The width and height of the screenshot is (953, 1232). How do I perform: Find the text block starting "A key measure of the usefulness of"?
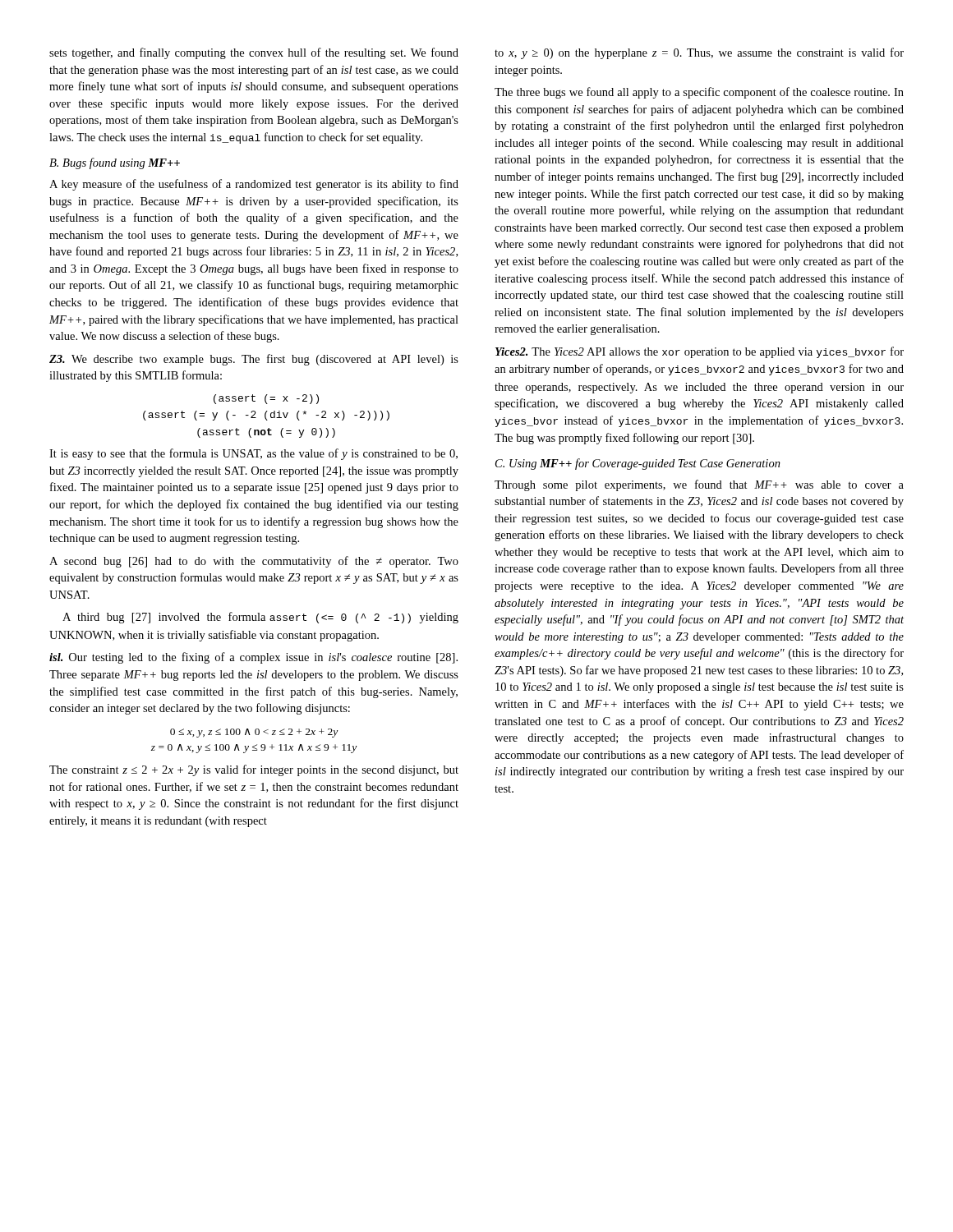(x=254, y=260)
